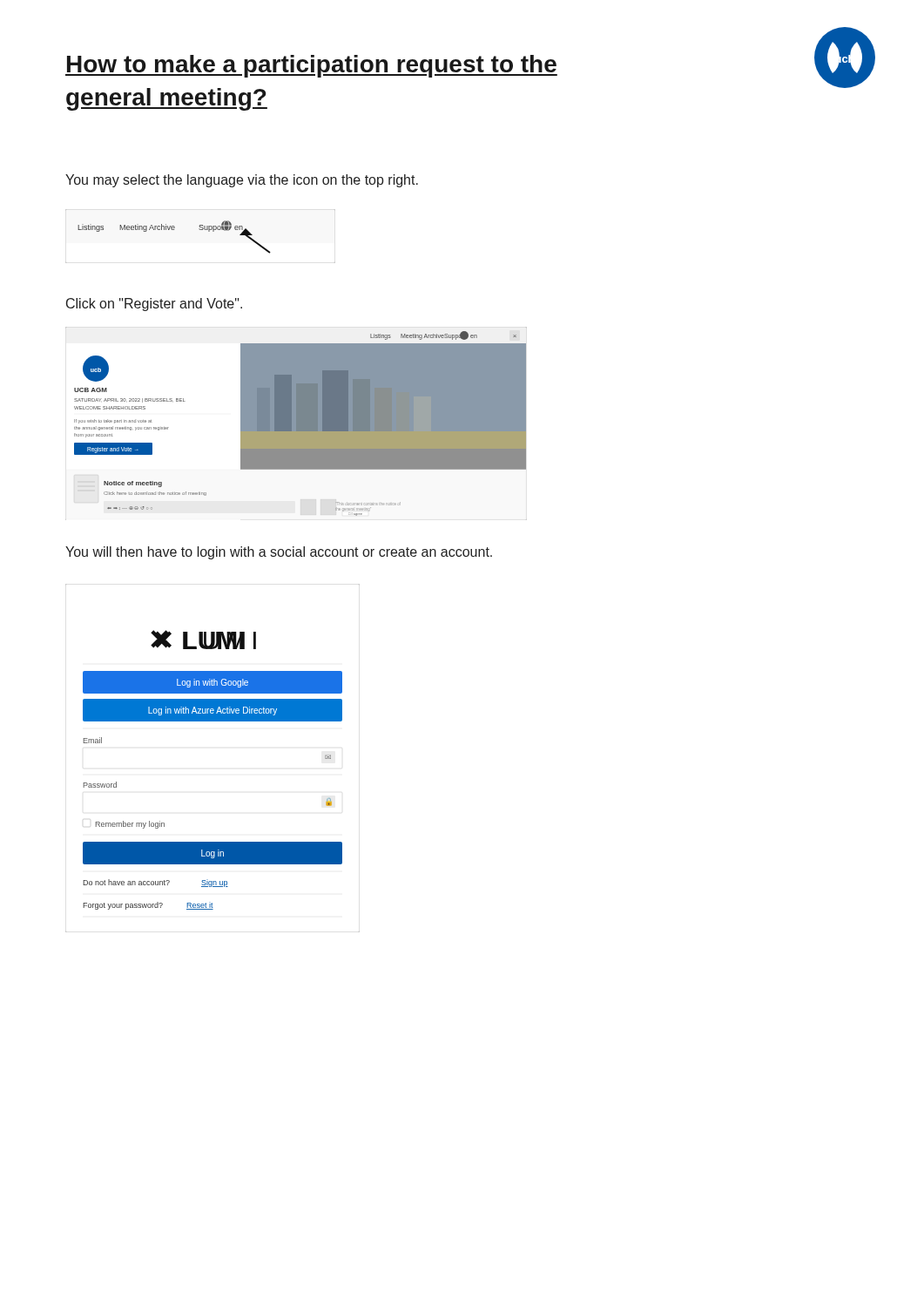Screen dimensions: 1307x924
Task: Click on the title with the text "How to make a"
Action: click(425, 81)
